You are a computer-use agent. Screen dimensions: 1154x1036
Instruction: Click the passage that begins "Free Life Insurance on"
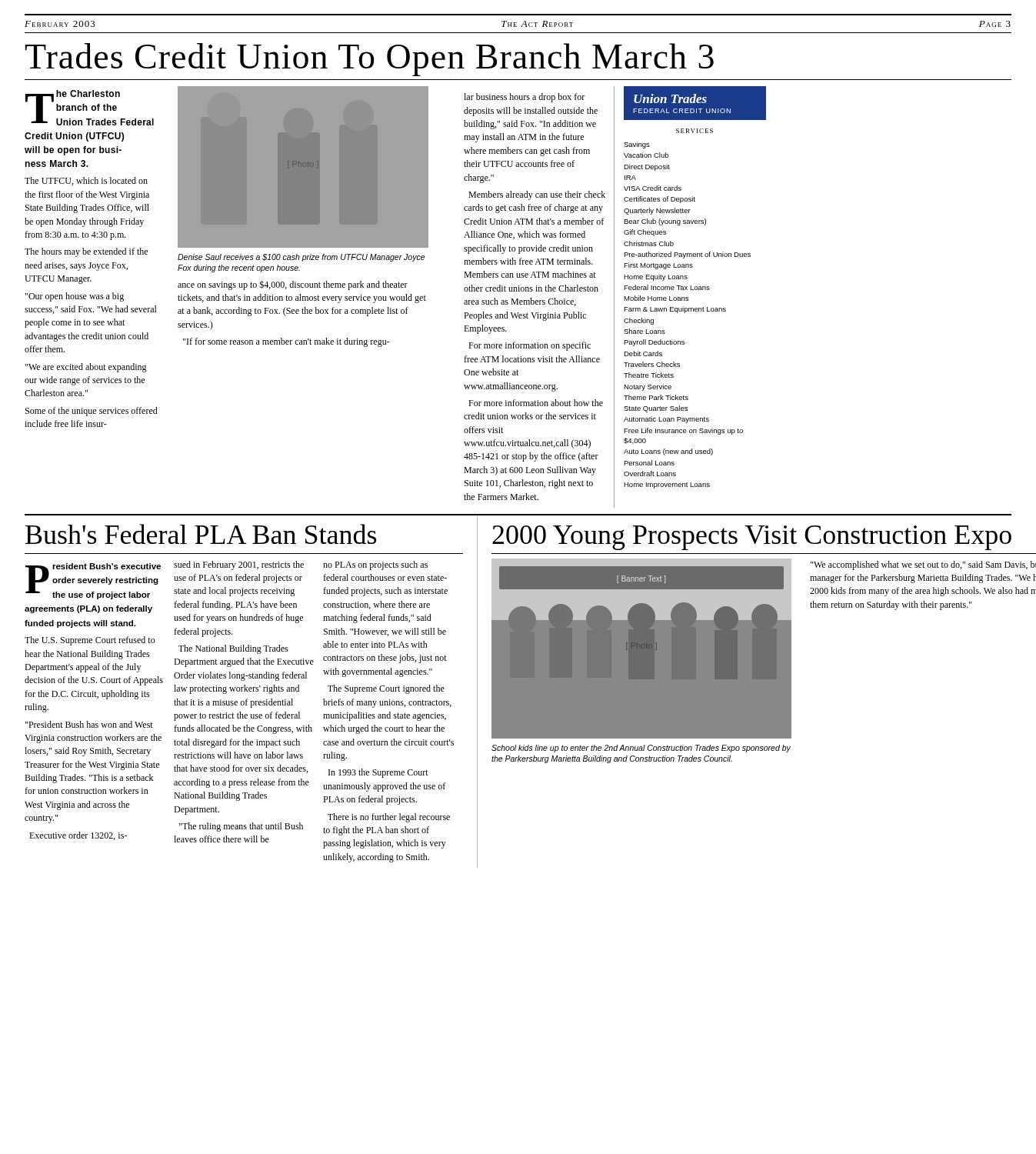[683, 435]
